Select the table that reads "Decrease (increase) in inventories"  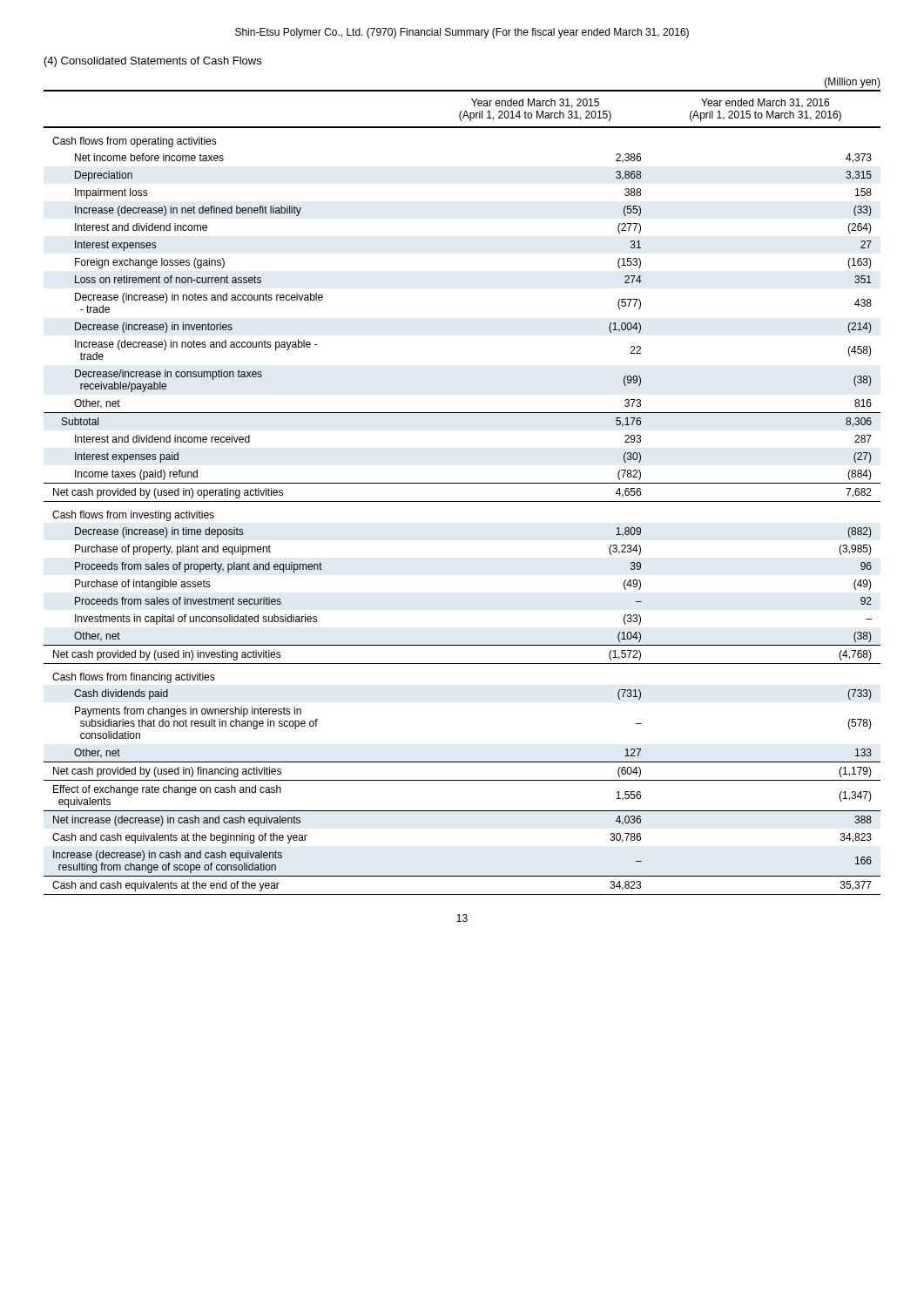point(462,492)
